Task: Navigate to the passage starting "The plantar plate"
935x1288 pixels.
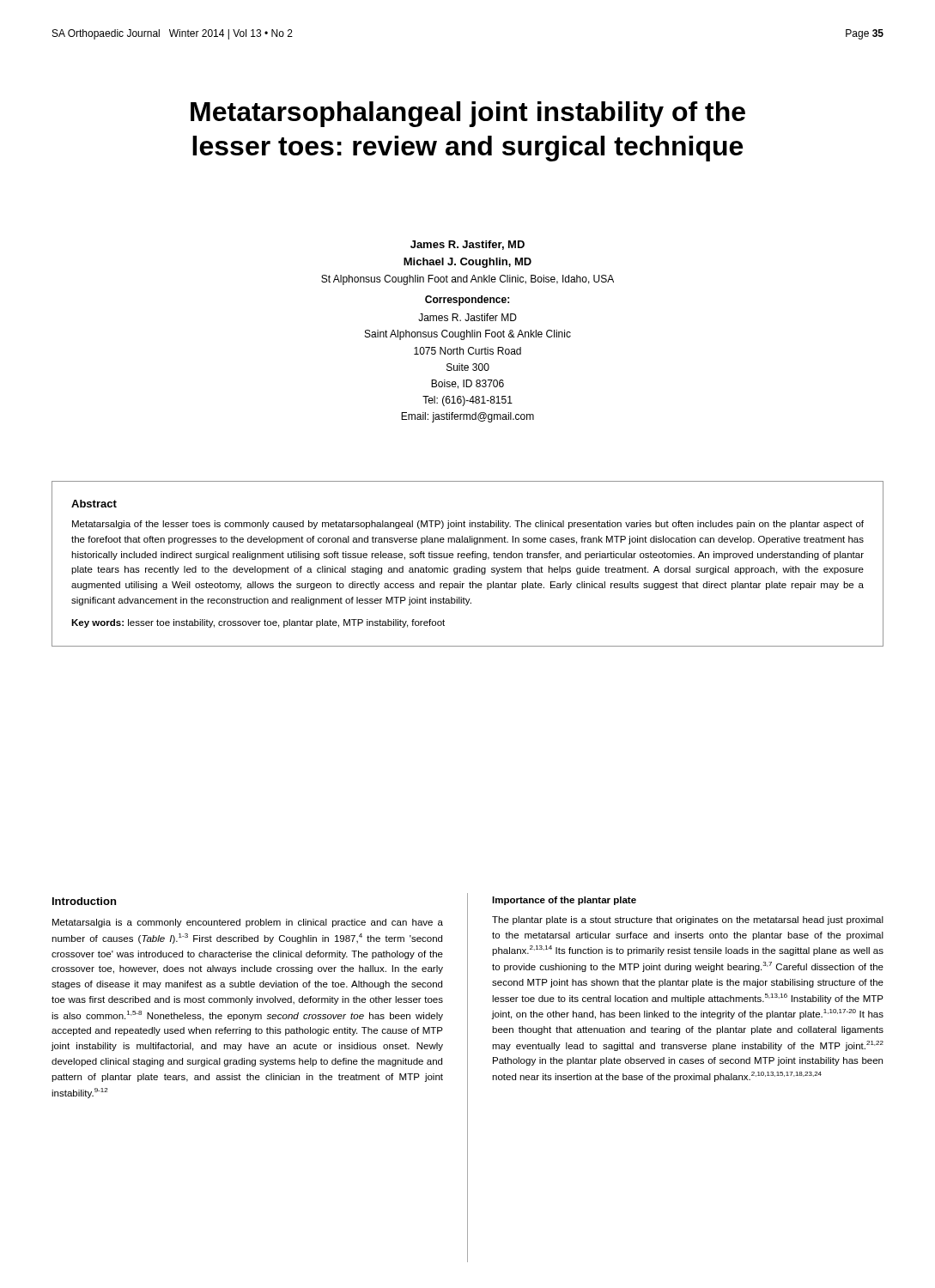Action: [688, 999]
